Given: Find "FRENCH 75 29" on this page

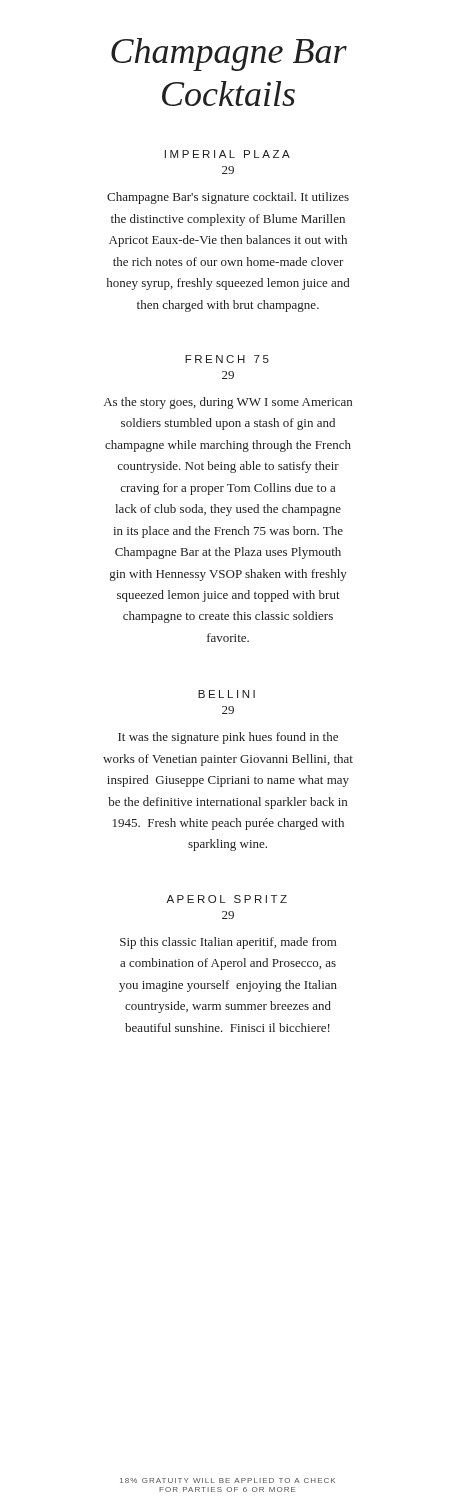Looking at the screenshot, I should pyautogui.click(x=228, y=368).
